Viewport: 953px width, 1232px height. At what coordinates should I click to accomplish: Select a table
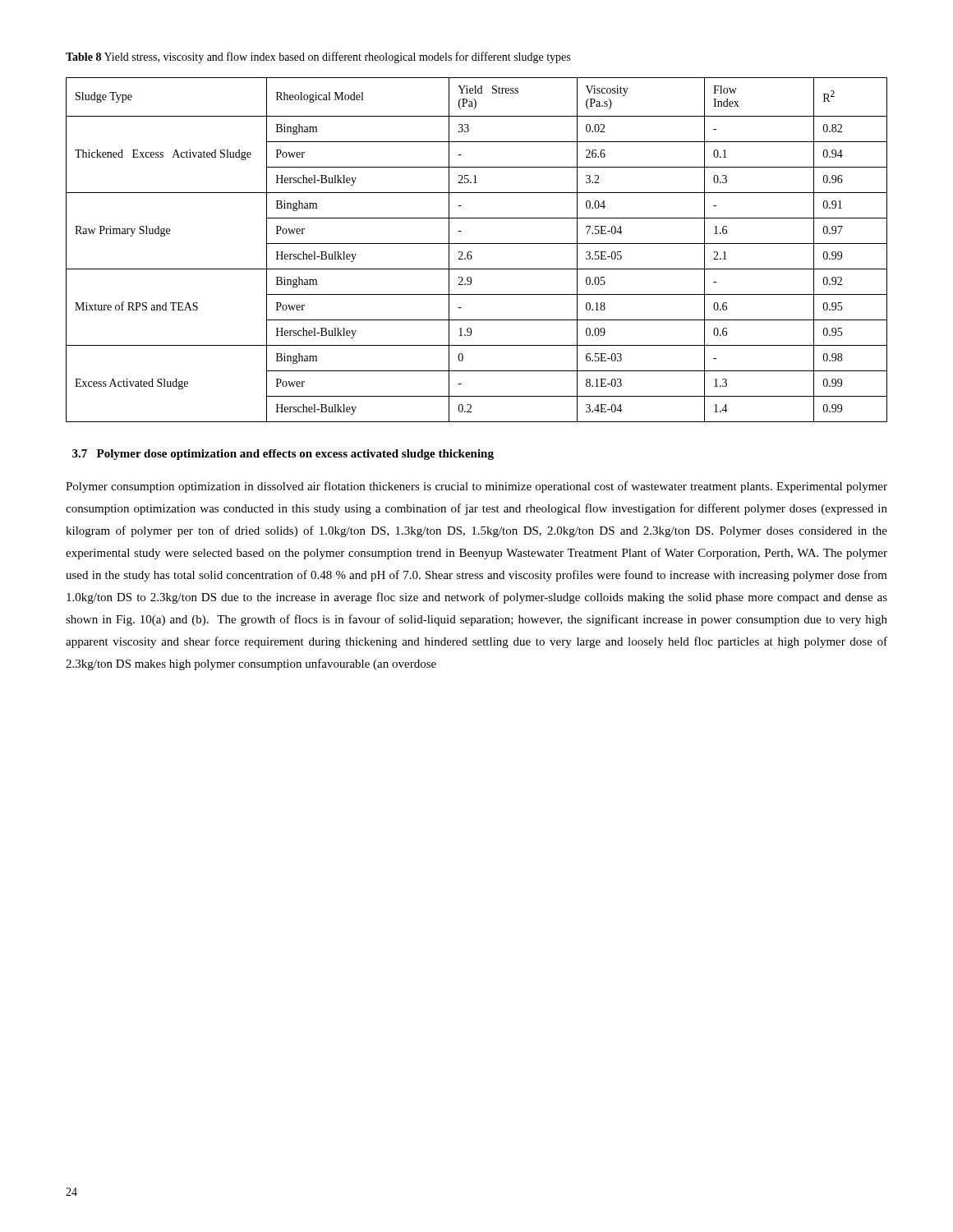tap(476, 249)
